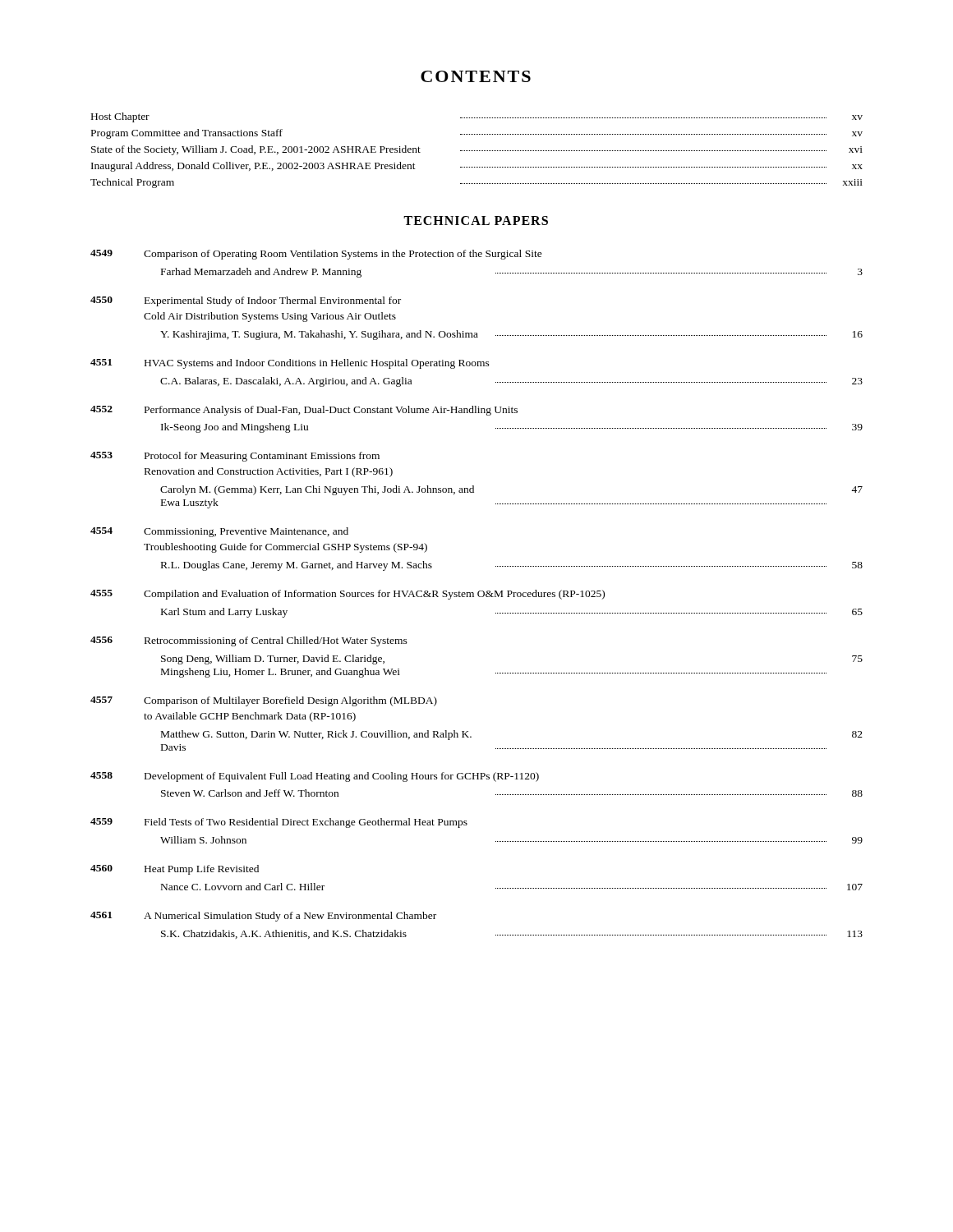The height and width of the screenshot is (1232, 953).
Task: Select the section header
Action: pyautogui.click(x=476, y=221)
